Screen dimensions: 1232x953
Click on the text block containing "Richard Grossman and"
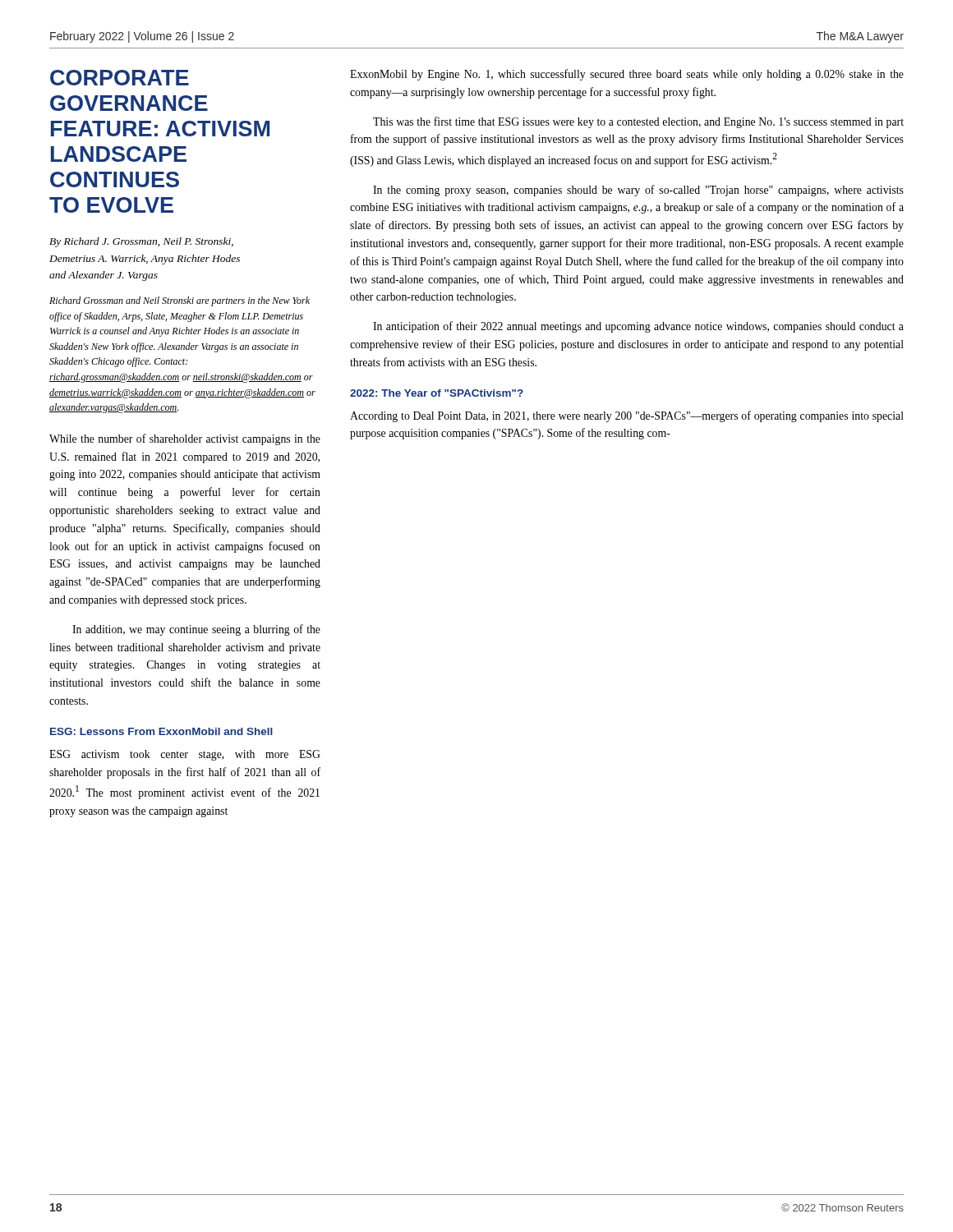tap(182, 354)
